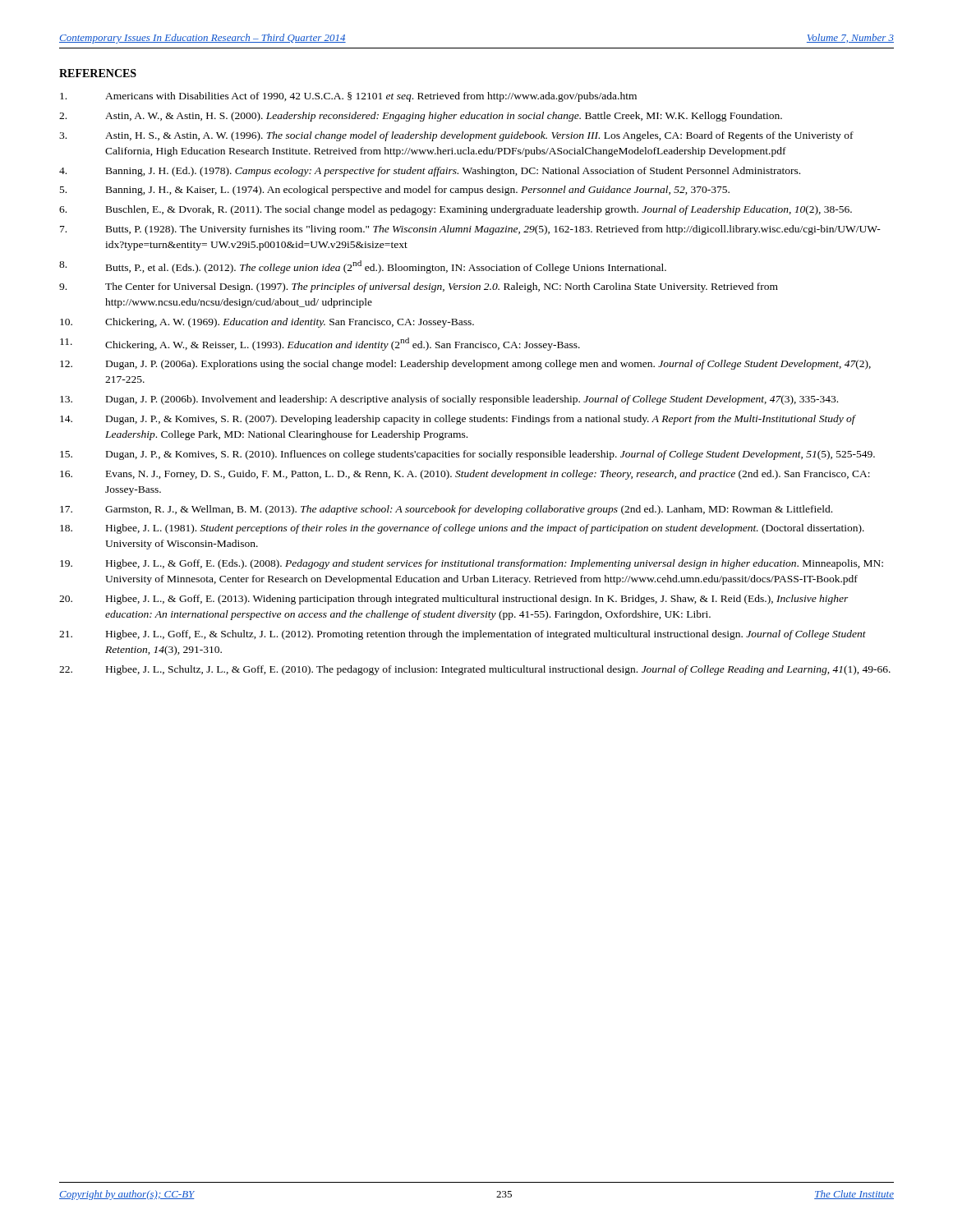Navigate to the element starting "9. The Center for Universal Design."

[x=476, y=295]
